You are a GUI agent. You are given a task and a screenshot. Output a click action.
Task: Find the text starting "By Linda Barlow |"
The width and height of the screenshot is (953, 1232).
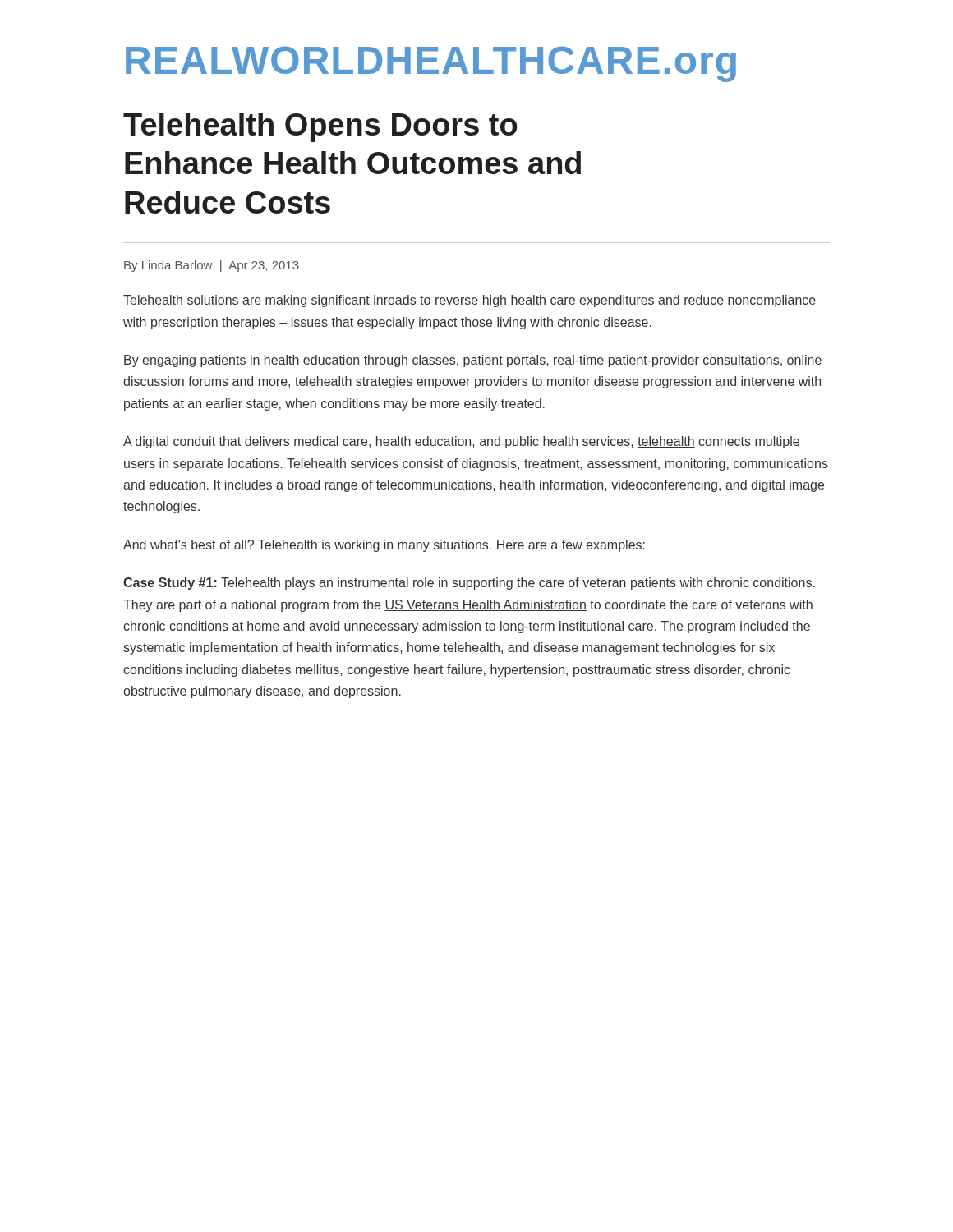212,266
